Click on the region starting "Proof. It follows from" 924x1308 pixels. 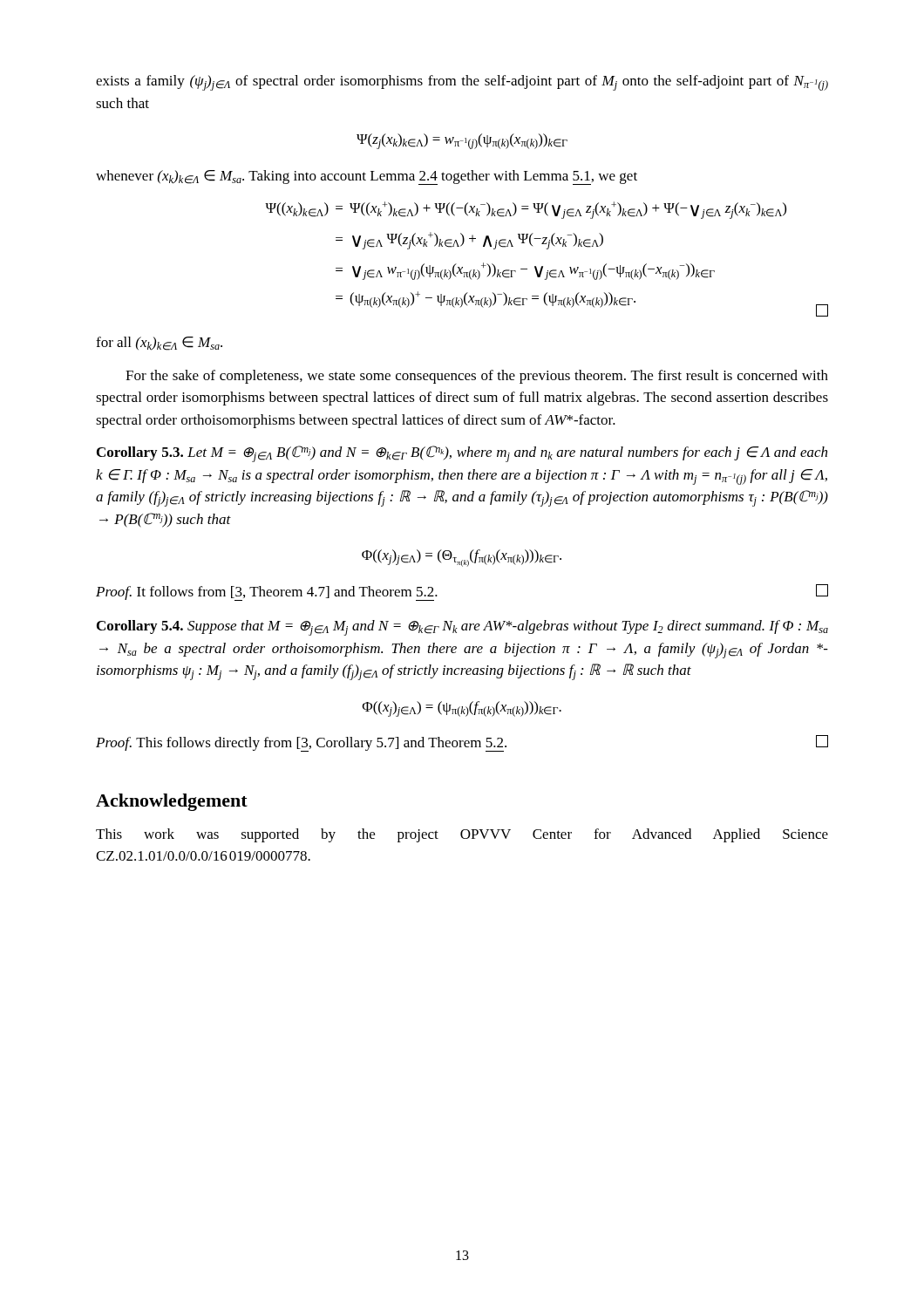260,593
